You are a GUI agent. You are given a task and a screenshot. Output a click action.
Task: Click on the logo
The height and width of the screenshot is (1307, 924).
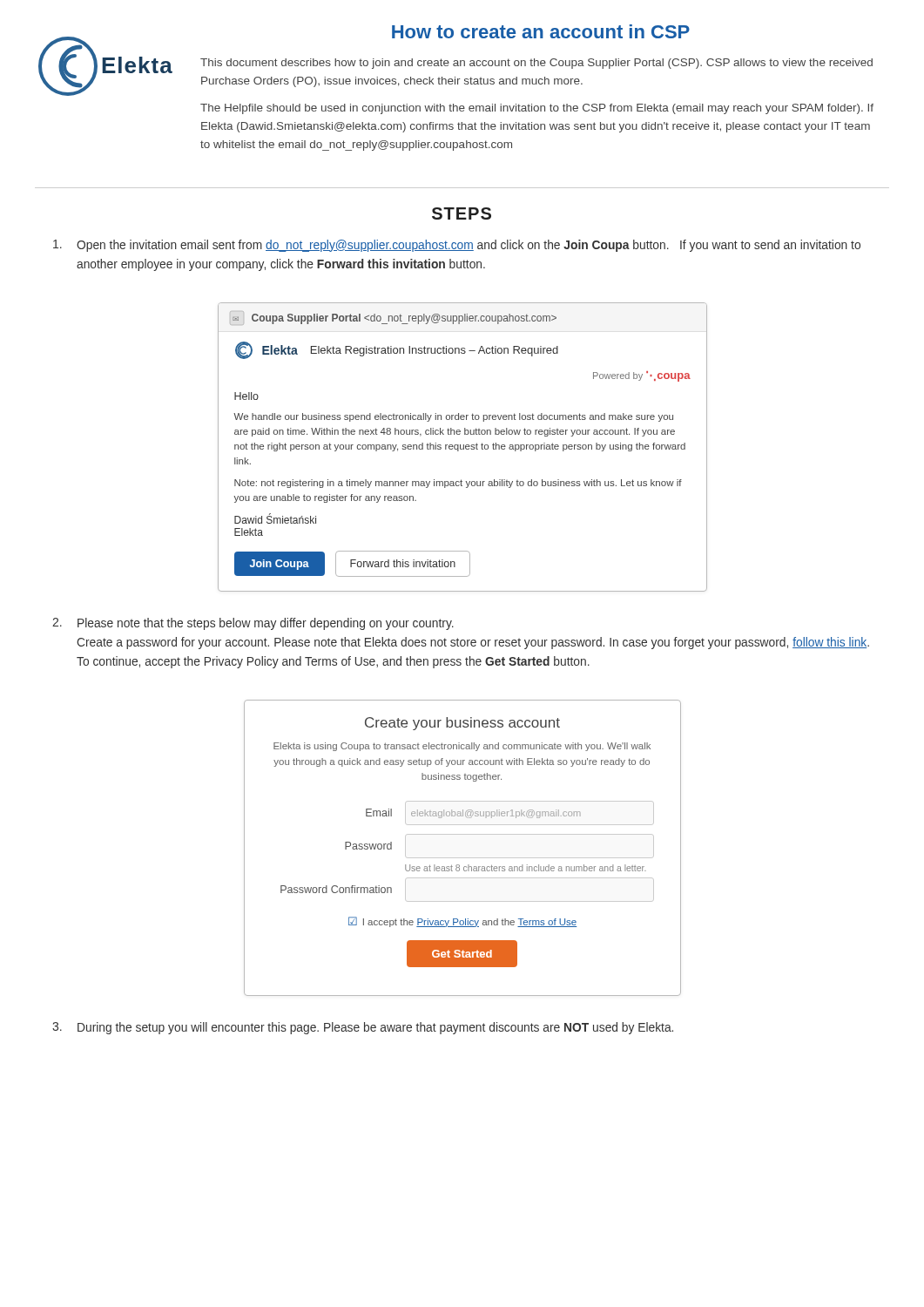point(109,60)
